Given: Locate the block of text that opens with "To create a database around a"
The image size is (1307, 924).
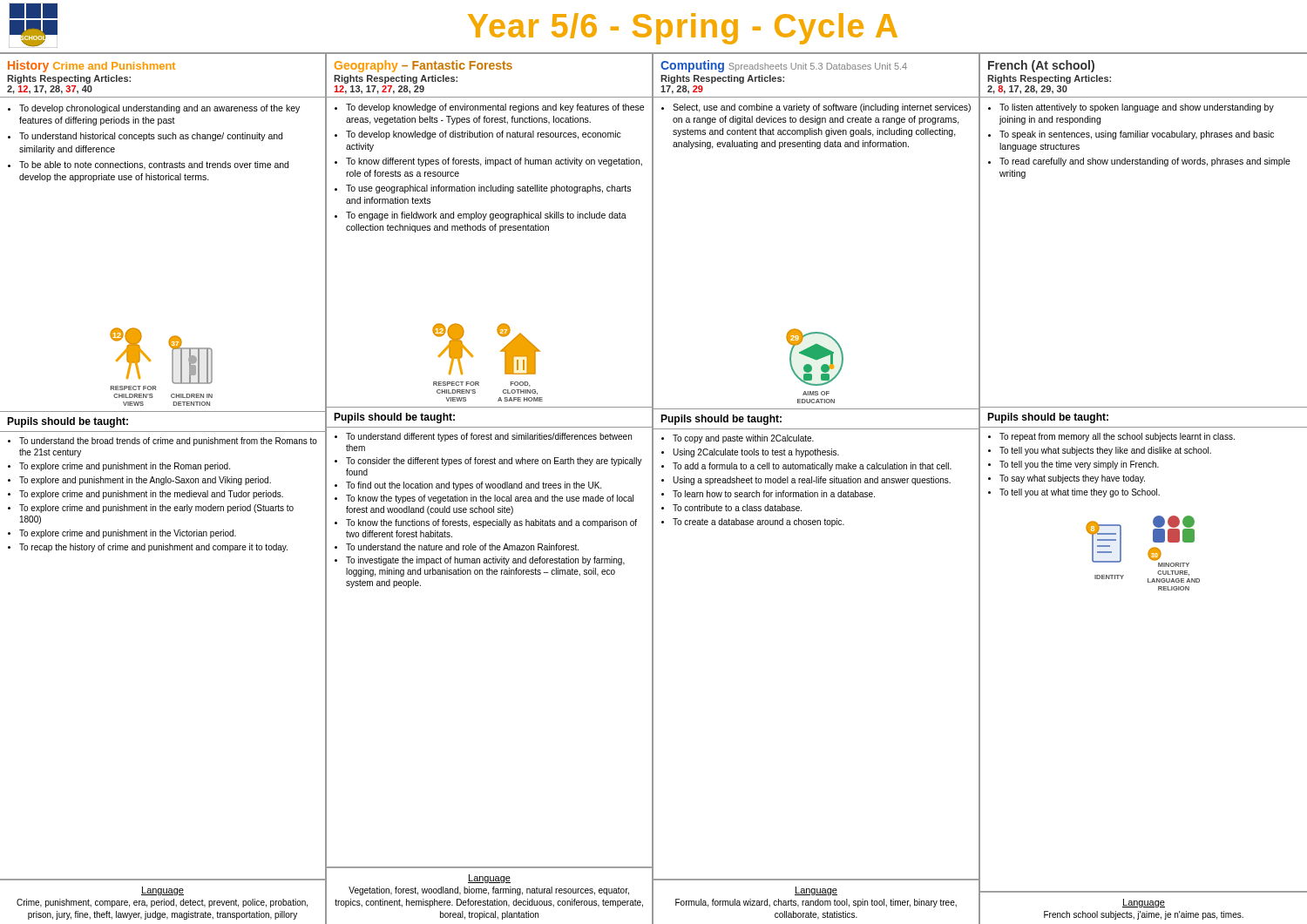Looking at the screenshot, I should [x=759, y=522].
